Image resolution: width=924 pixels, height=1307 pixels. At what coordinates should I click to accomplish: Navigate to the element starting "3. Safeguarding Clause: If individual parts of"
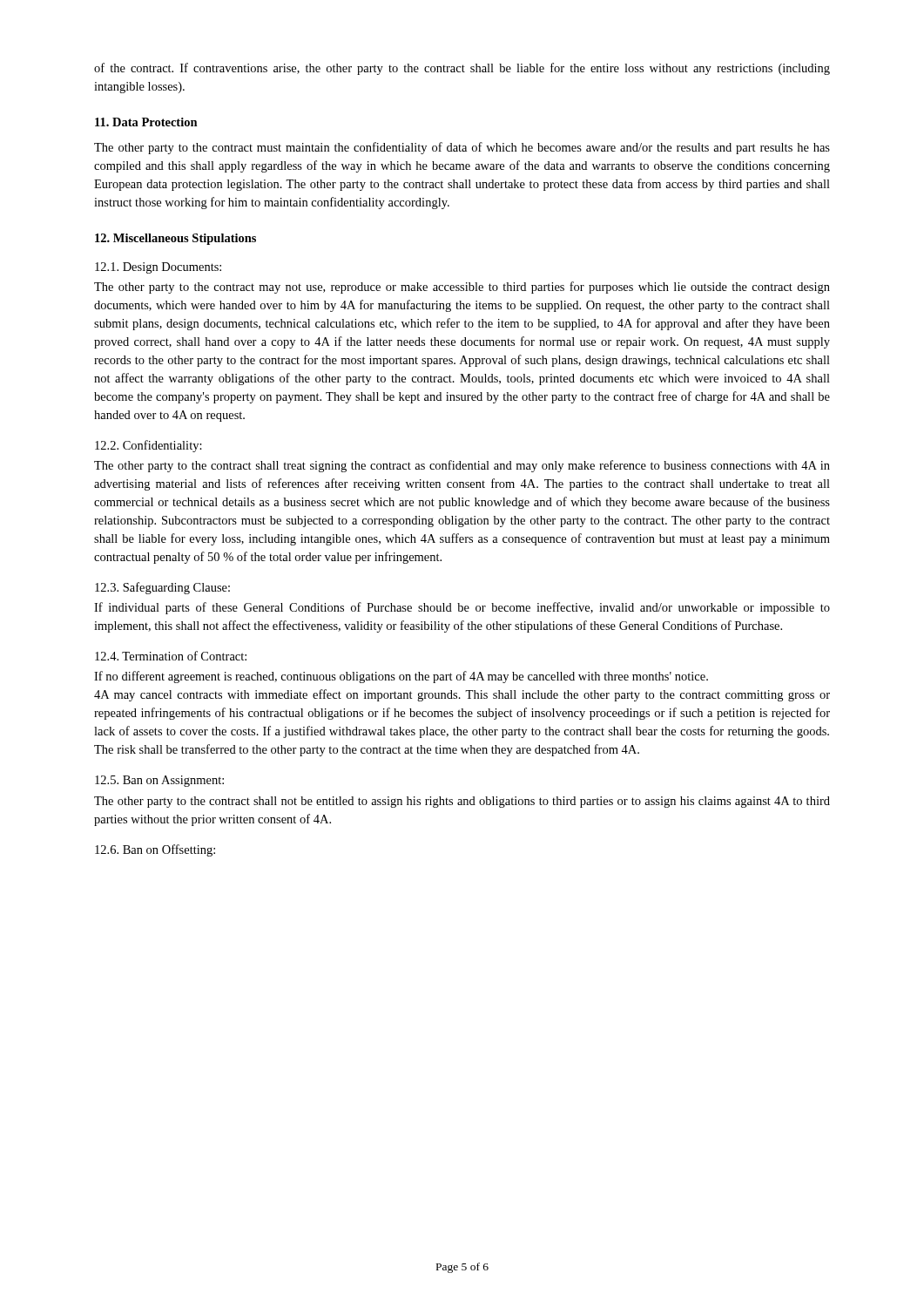click(462, 607)
